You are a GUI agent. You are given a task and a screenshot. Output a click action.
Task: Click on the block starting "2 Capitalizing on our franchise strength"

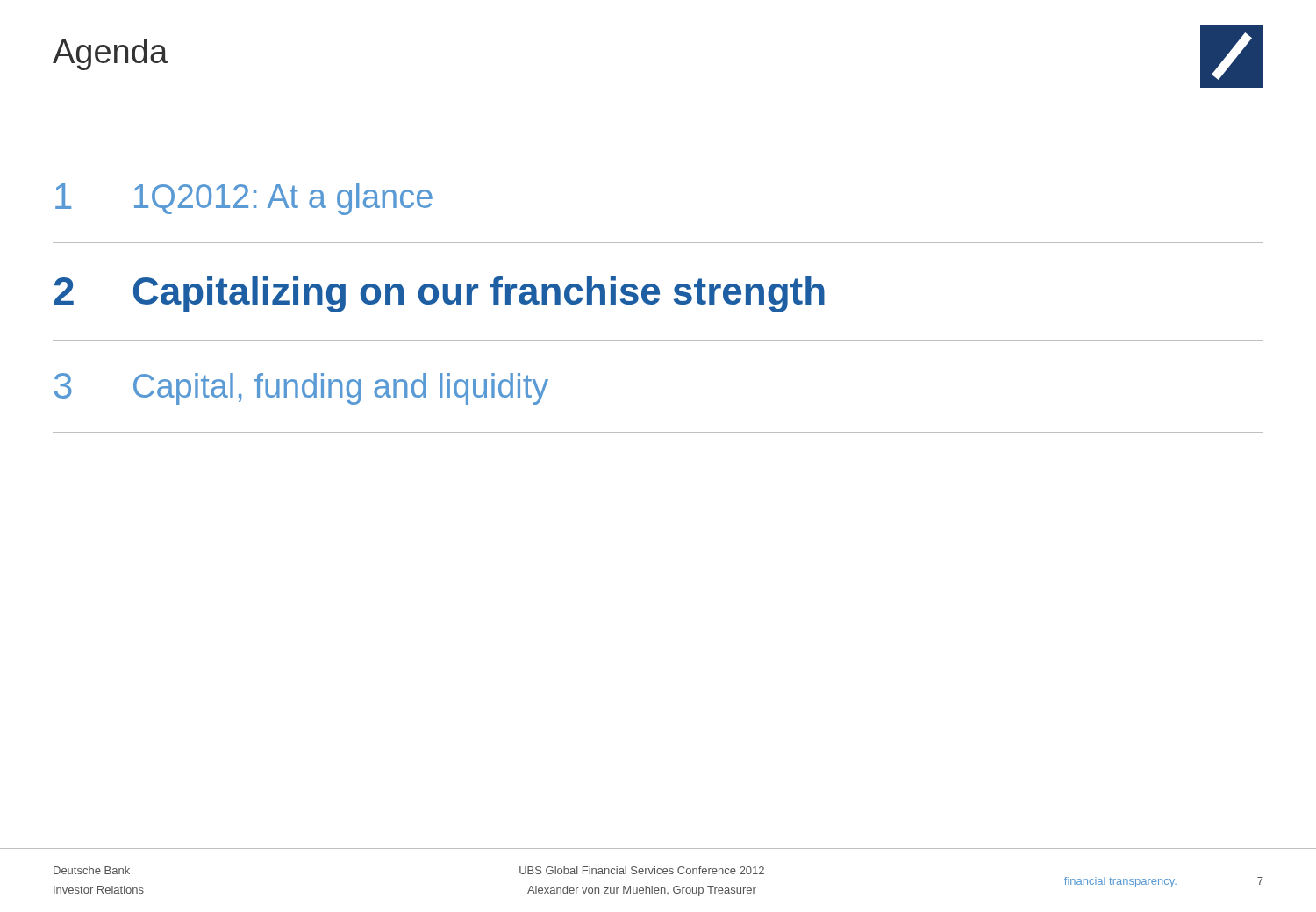tap(440, 291)
